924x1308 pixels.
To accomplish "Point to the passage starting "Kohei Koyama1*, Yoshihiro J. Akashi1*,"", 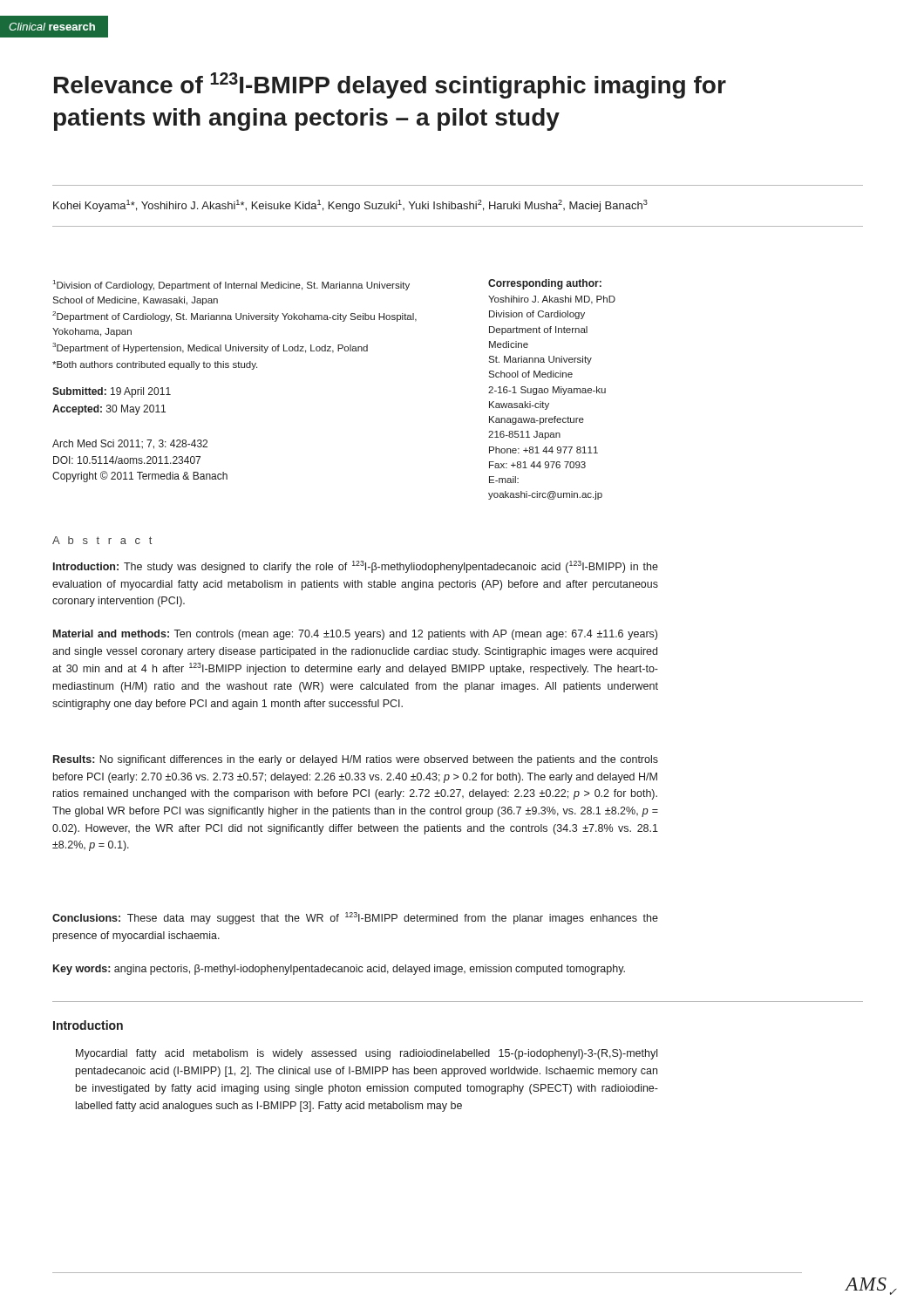I will pyautogui.click(x=350, y=205).
